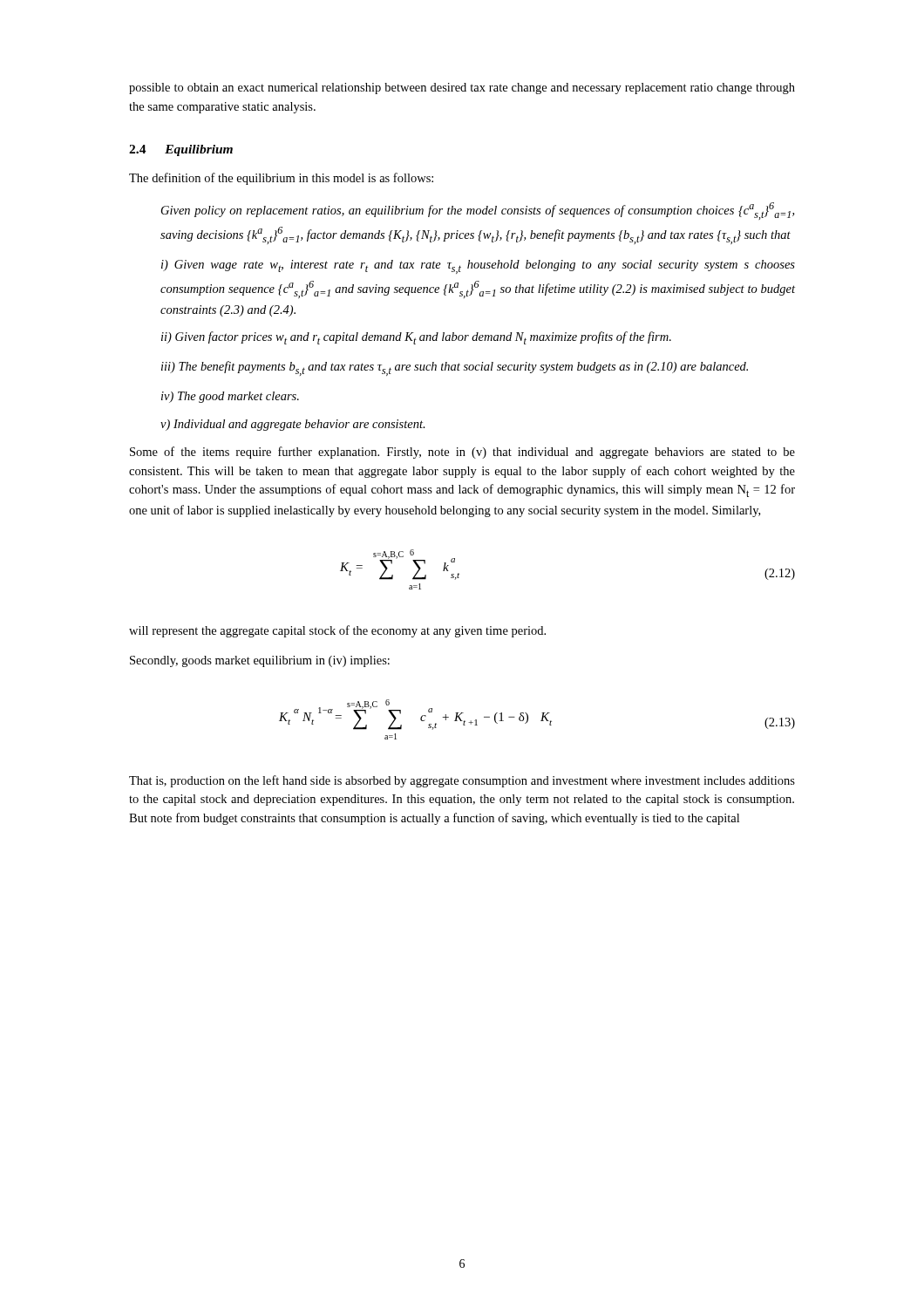The width and height of the screenshot is (924, 1308).
Task: Select the section header
Action: 181,148
